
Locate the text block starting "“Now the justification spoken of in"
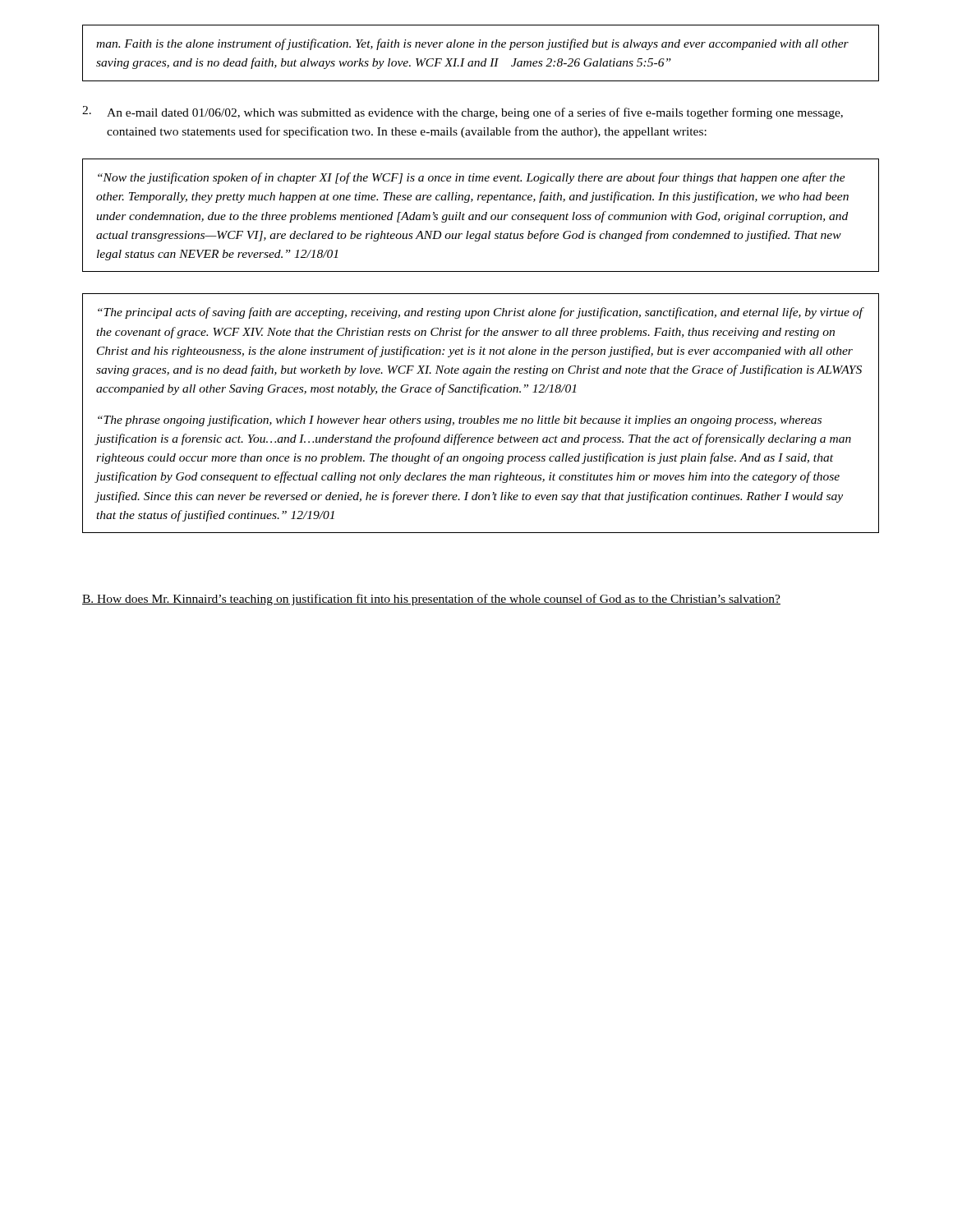pos(481,215)
